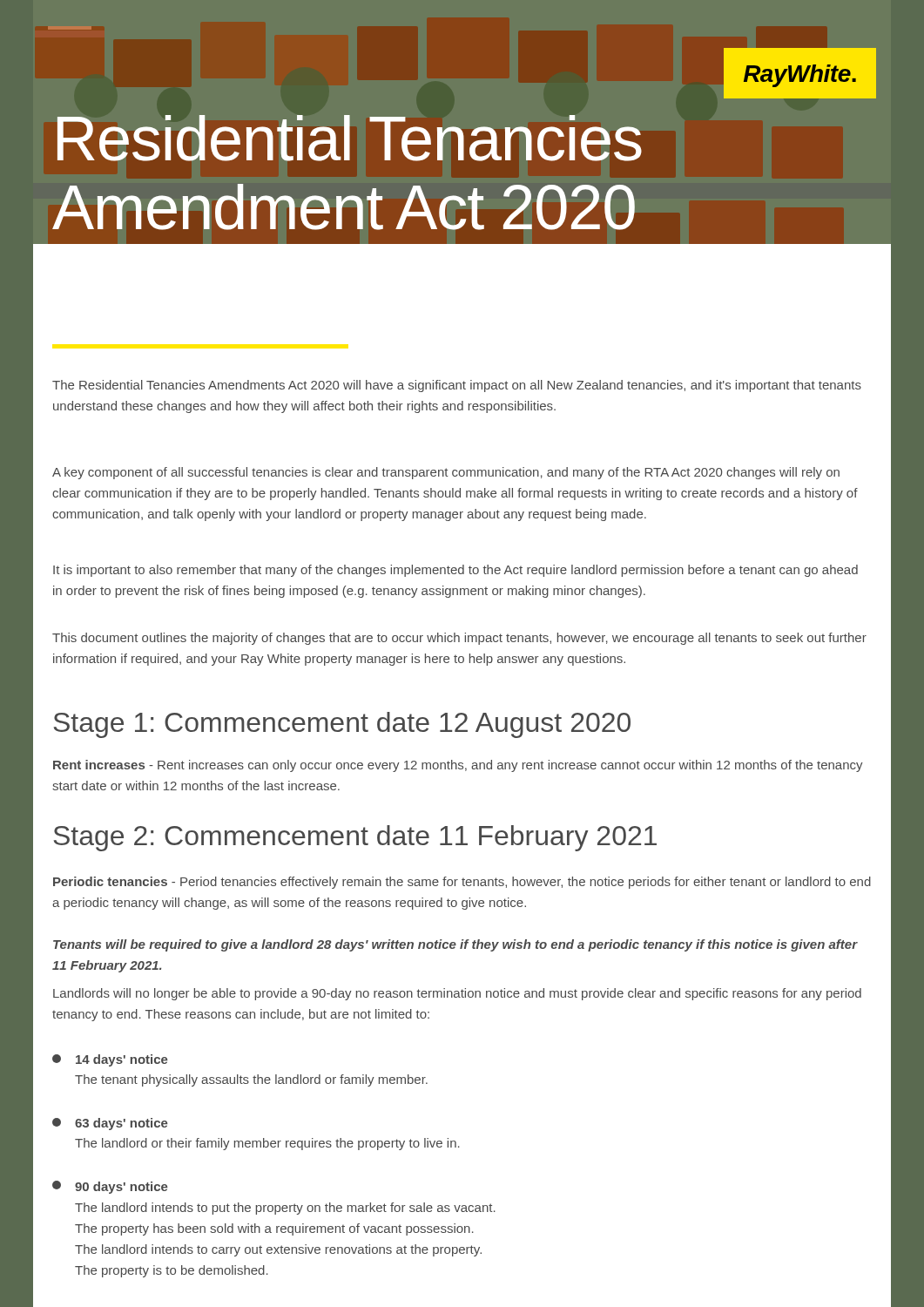Locate the element starting "Stage 1: Commencement"
The height and width of the screenshot is (1307, 924).
coord(462,723)
